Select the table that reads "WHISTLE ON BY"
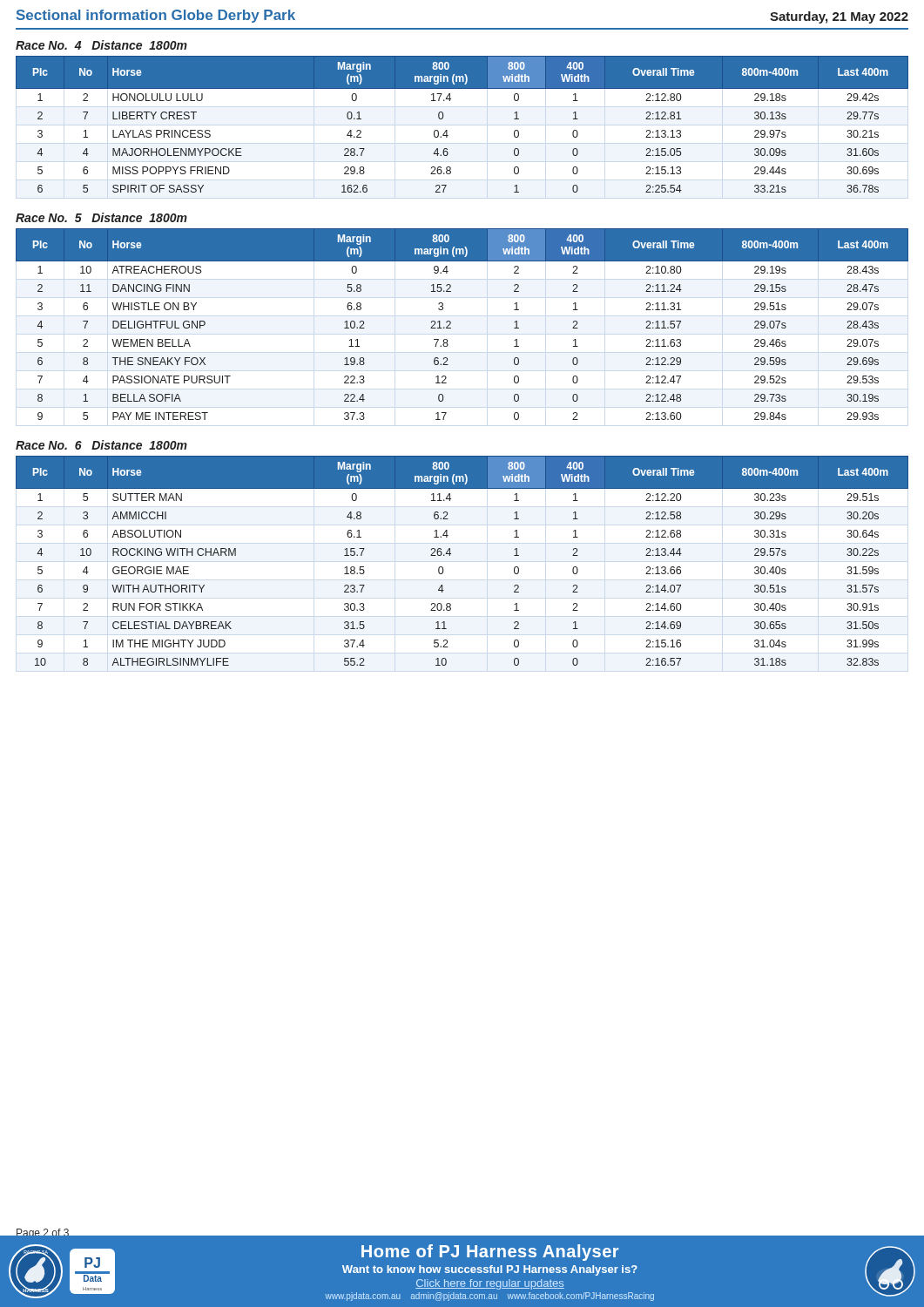 [x=462, y=327]
